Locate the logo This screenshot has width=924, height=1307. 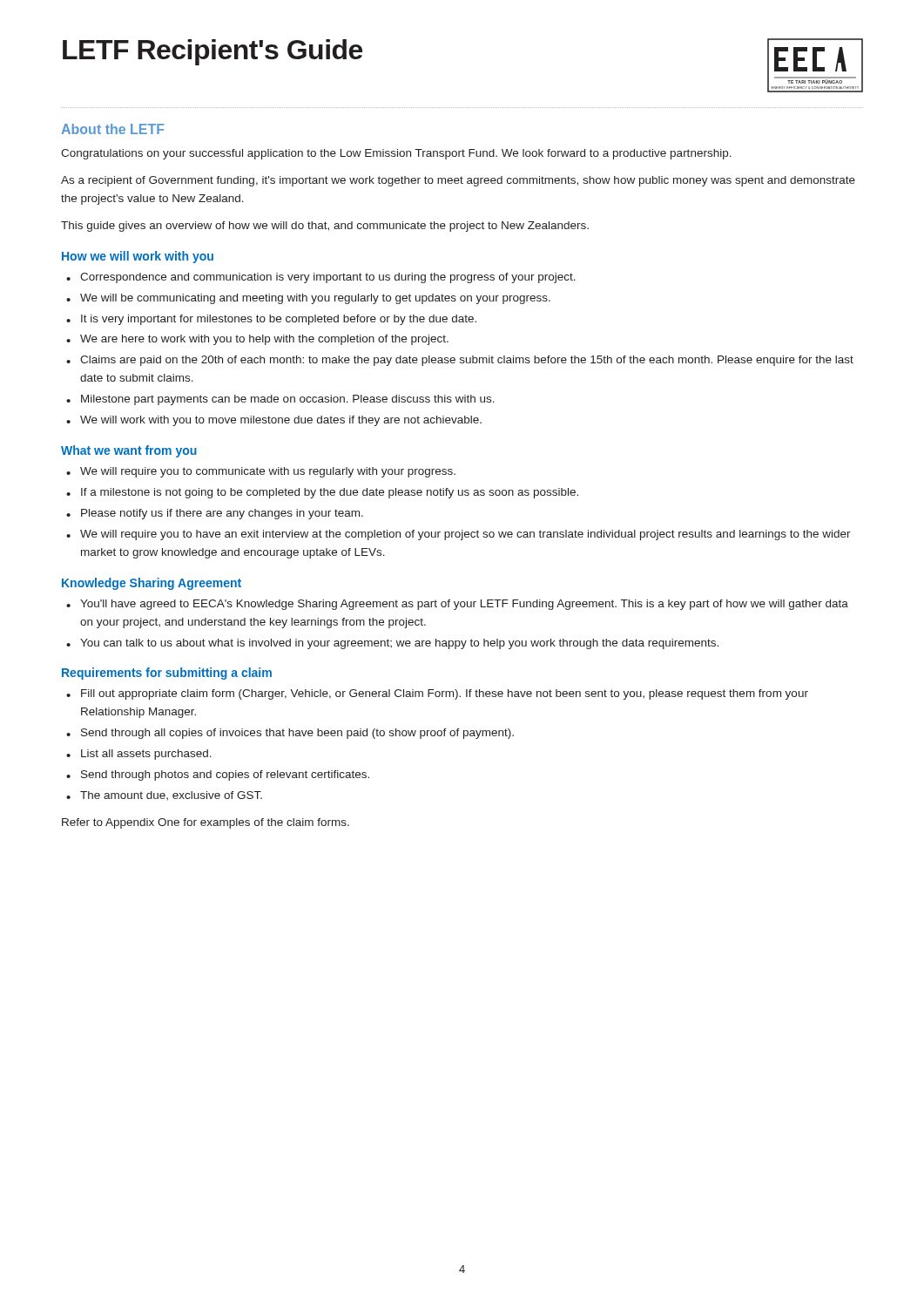(815, 67)
